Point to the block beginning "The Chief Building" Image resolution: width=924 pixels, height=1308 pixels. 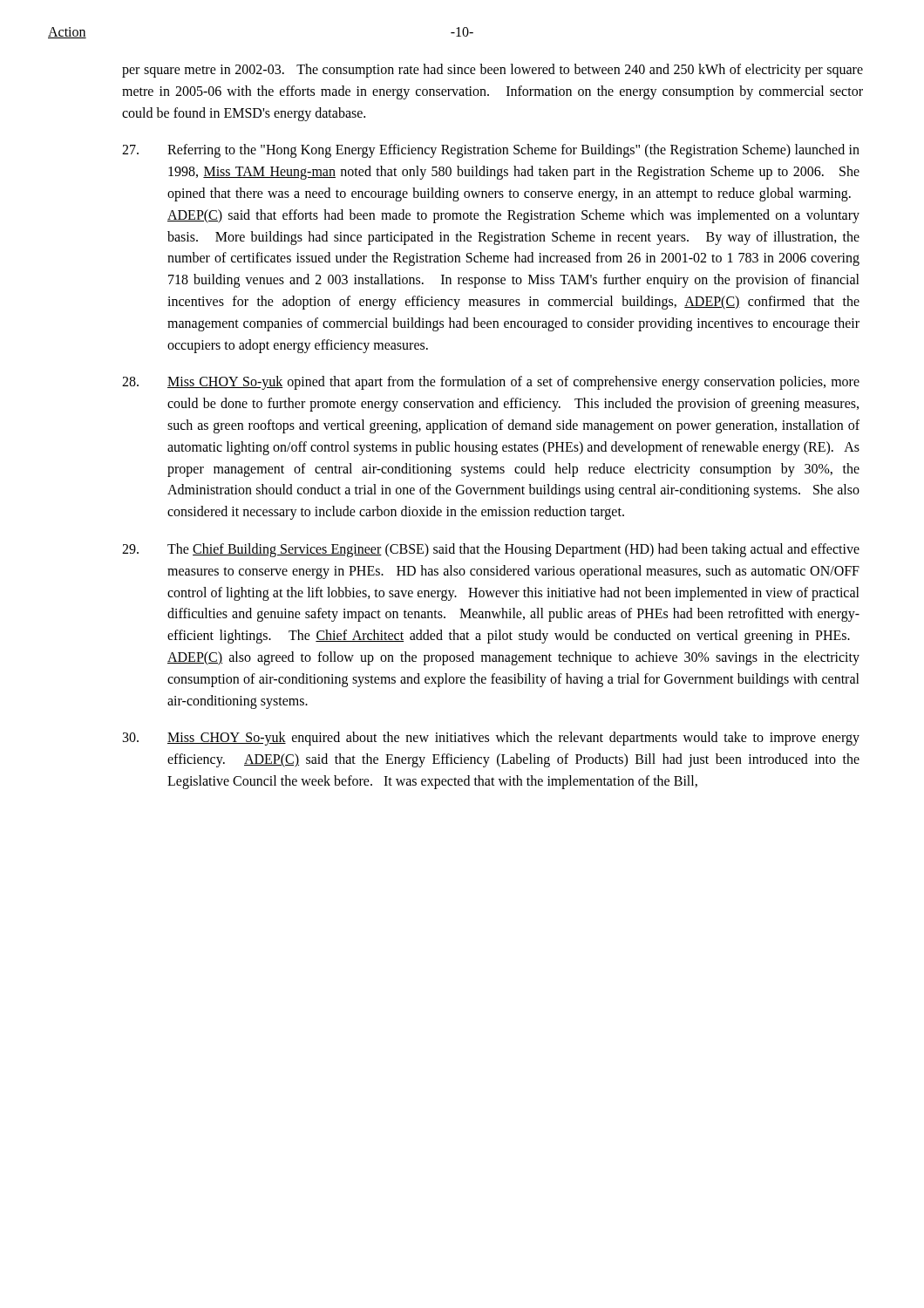pyautogui.click(x=491, y=625)
